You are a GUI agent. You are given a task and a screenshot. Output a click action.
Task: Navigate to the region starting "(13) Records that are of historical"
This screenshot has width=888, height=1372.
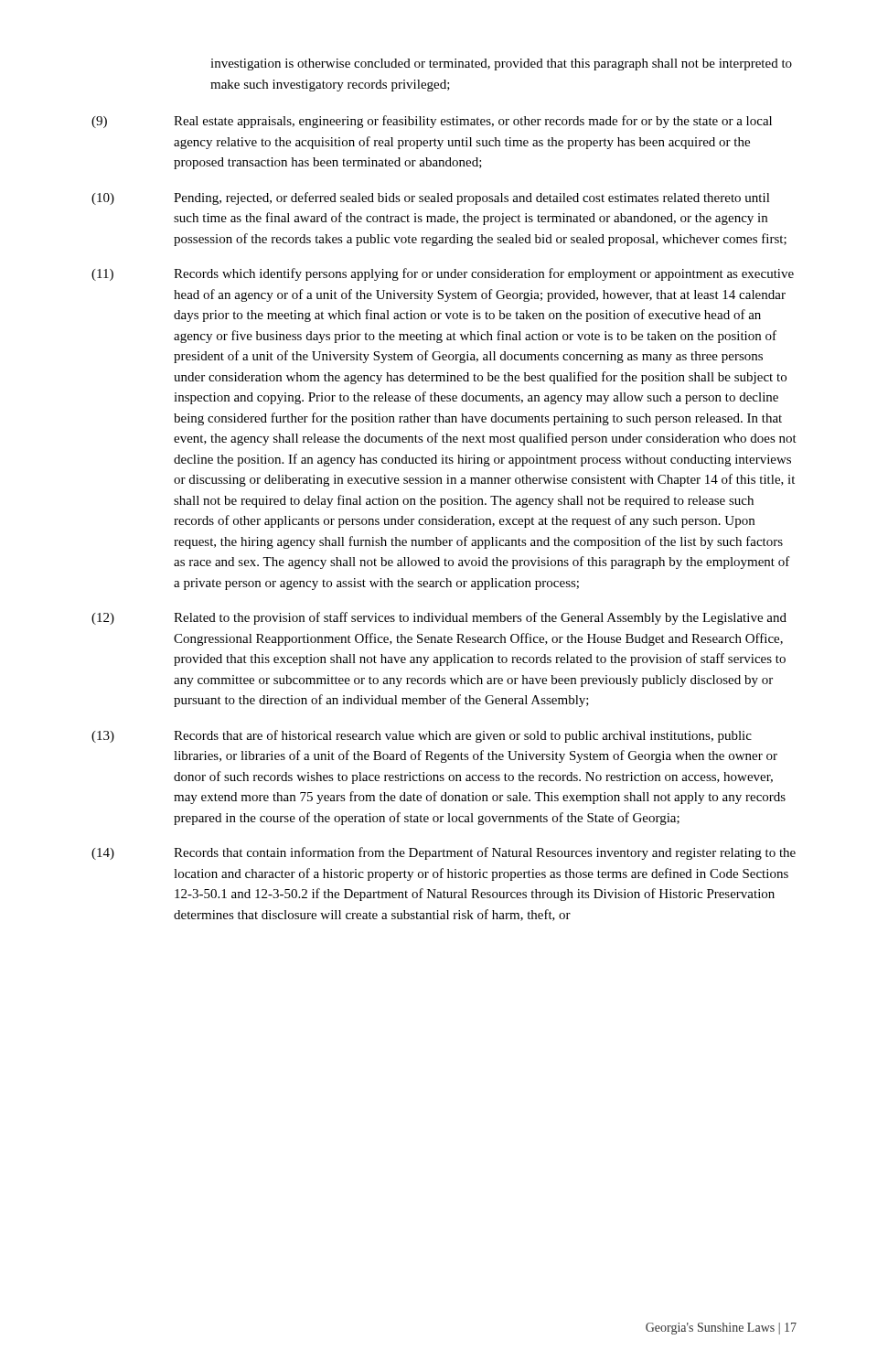pos(444,776)
